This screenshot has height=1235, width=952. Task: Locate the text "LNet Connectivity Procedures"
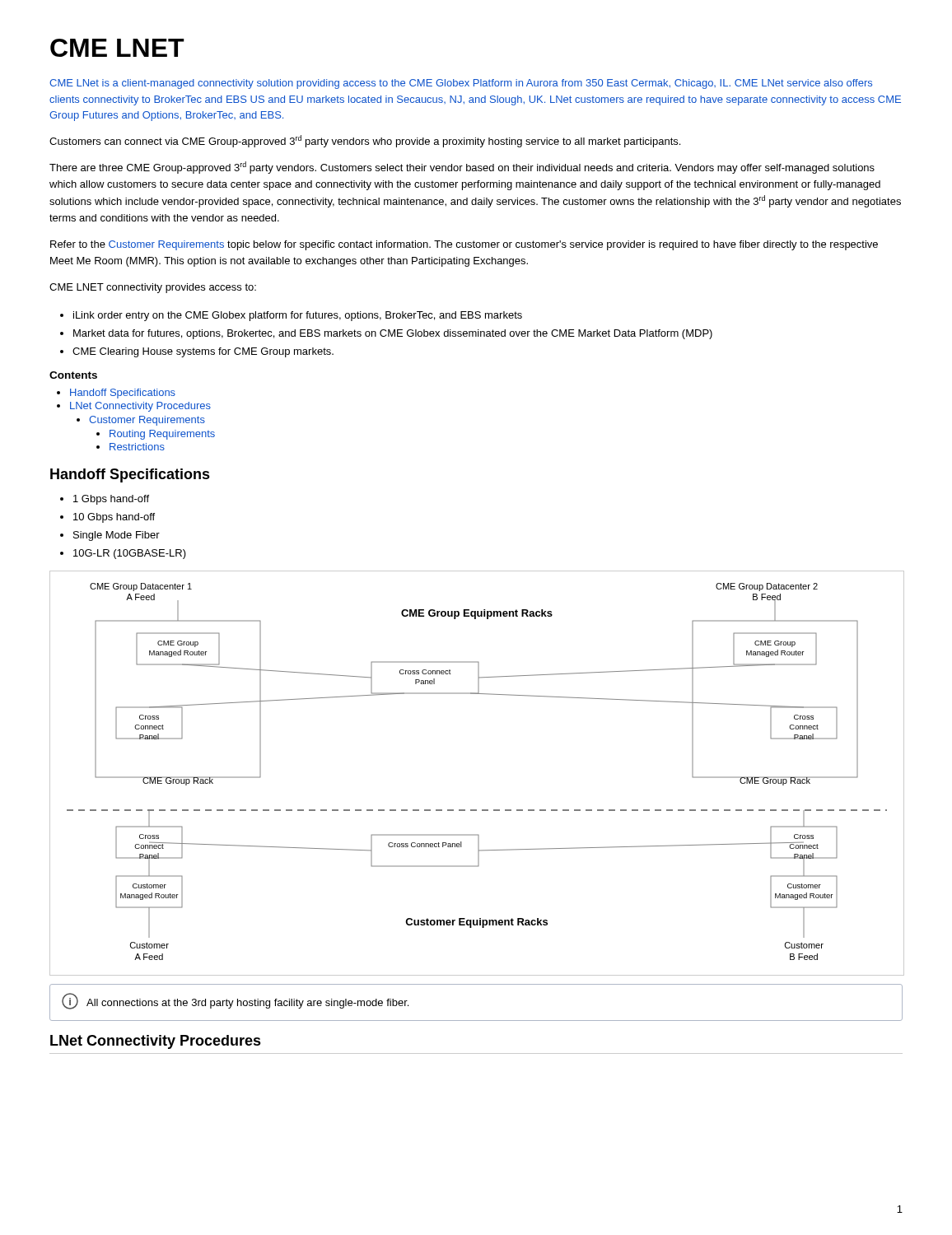point(155,1041)
